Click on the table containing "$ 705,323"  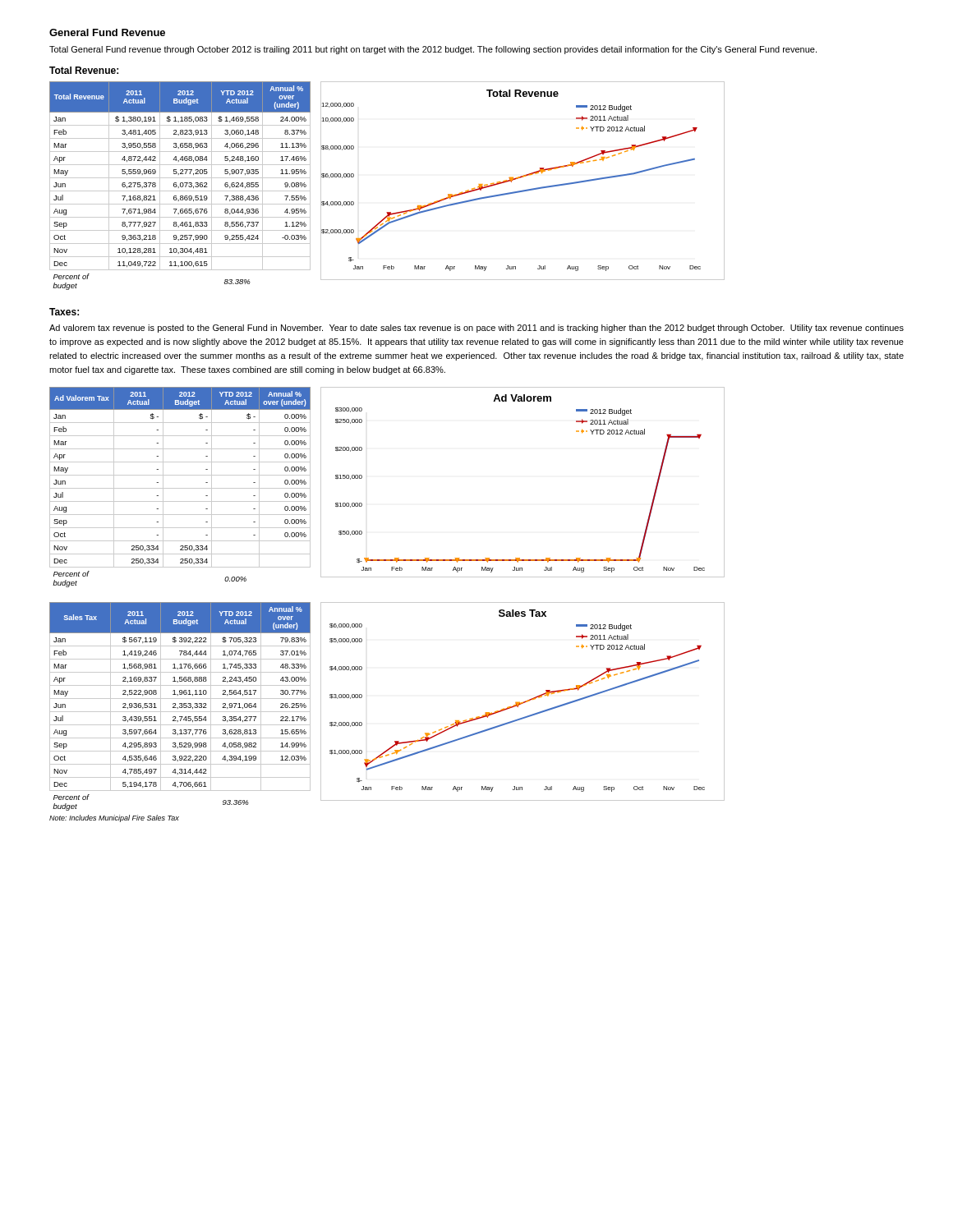pos(180,712)
